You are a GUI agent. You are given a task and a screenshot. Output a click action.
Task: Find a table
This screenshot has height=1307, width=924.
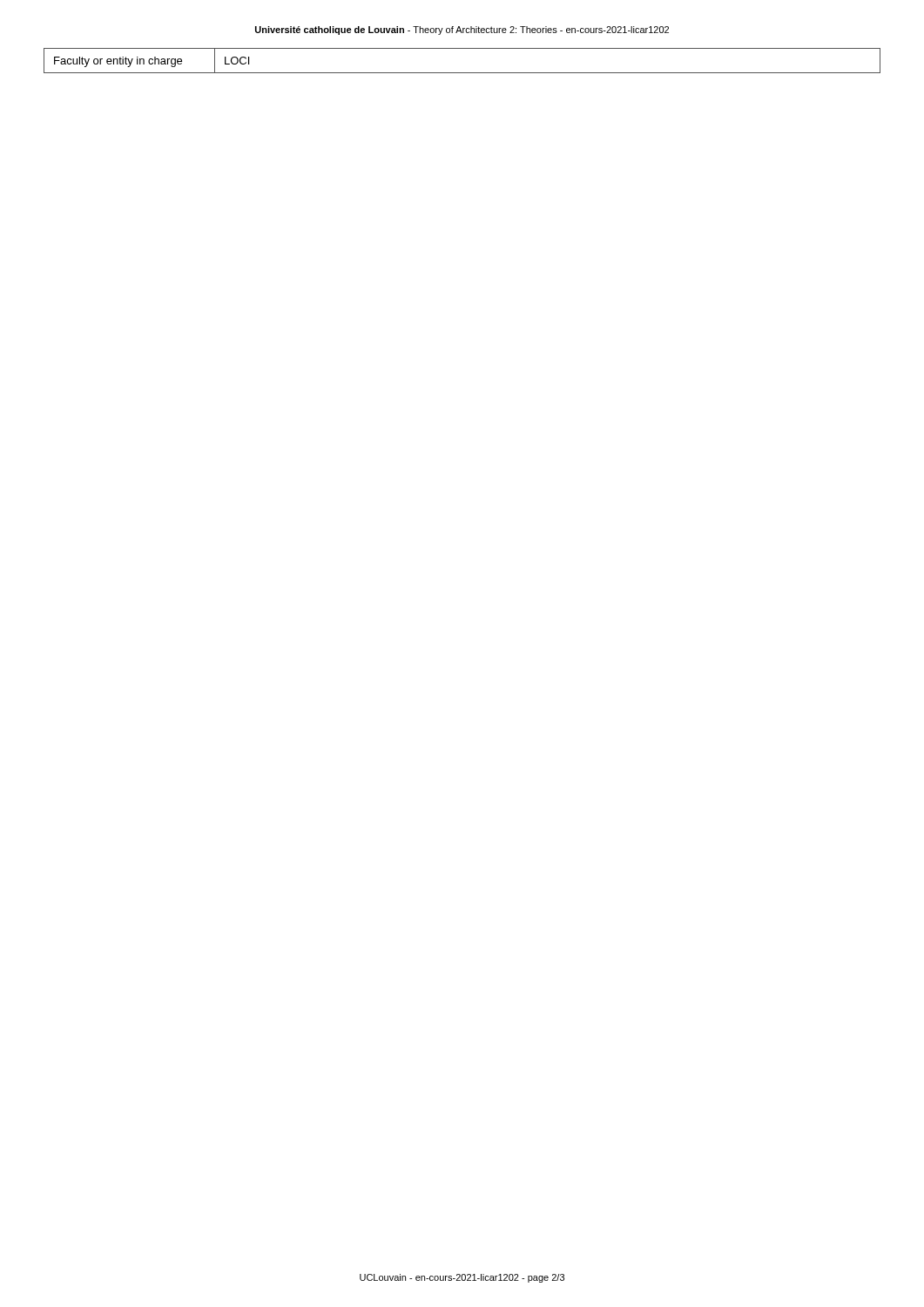tap(462, 61)
